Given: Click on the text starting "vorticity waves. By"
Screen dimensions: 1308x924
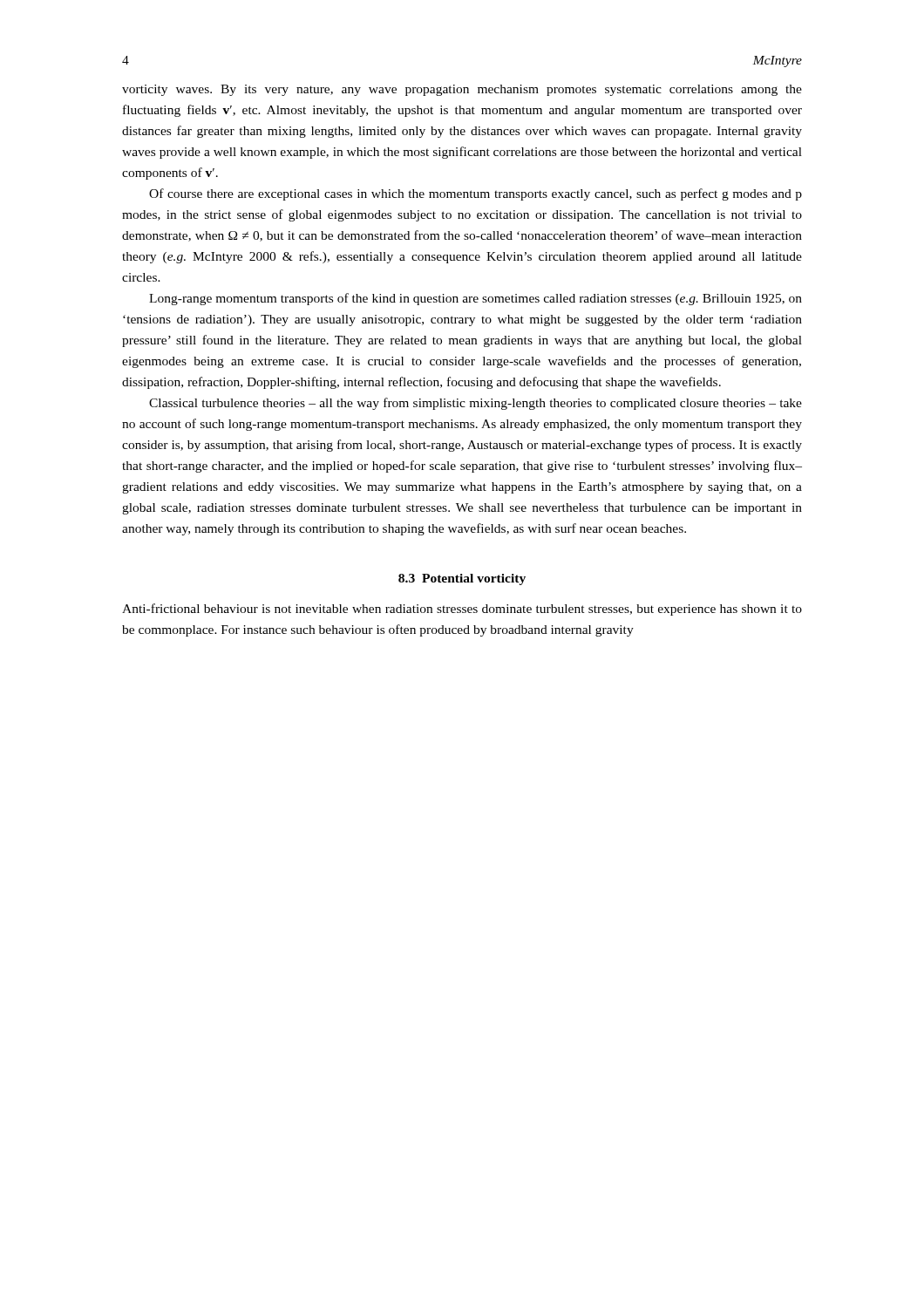Looking at the screenshot, I should [462, 131].
